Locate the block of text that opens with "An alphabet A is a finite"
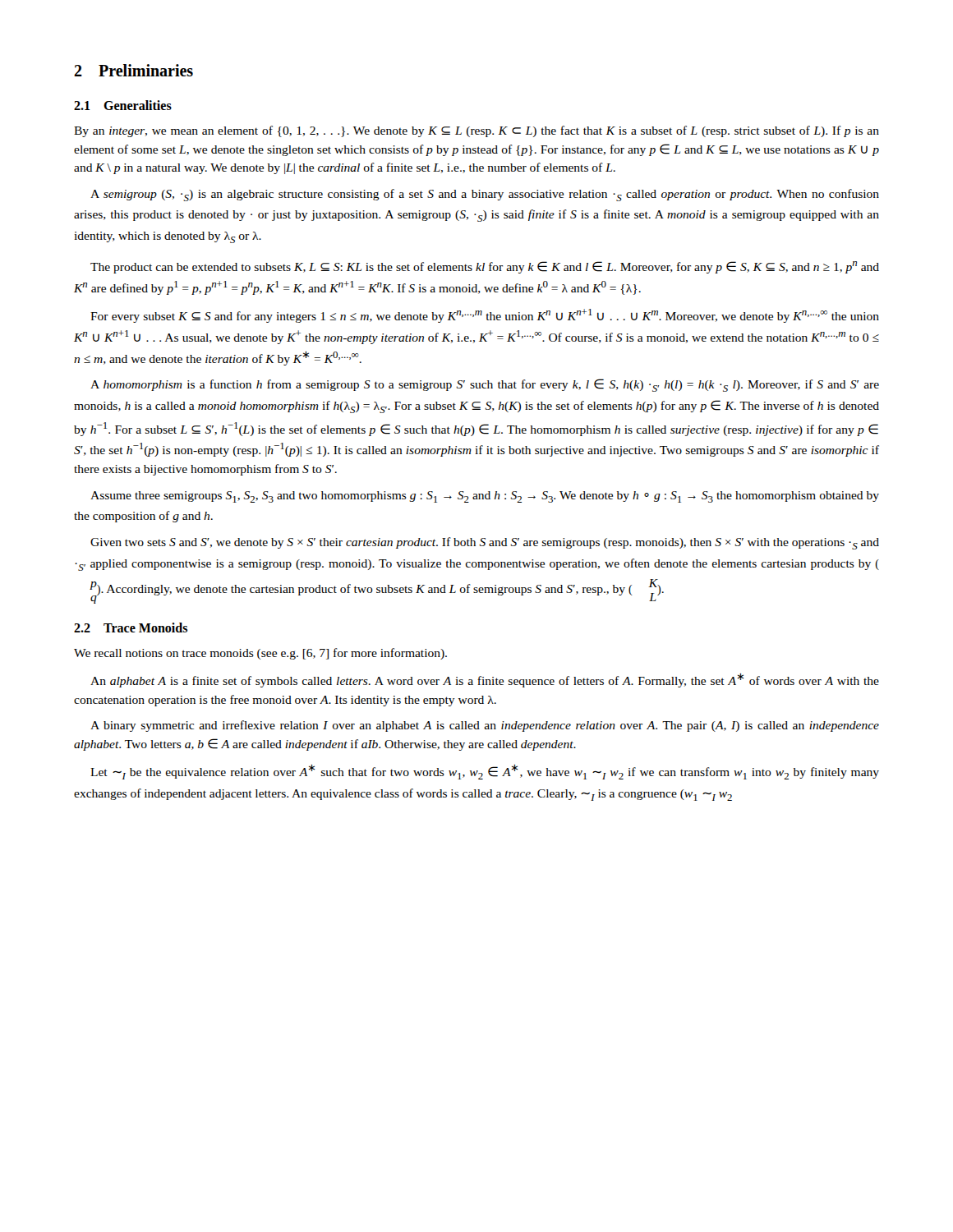 tap(476, 688)
